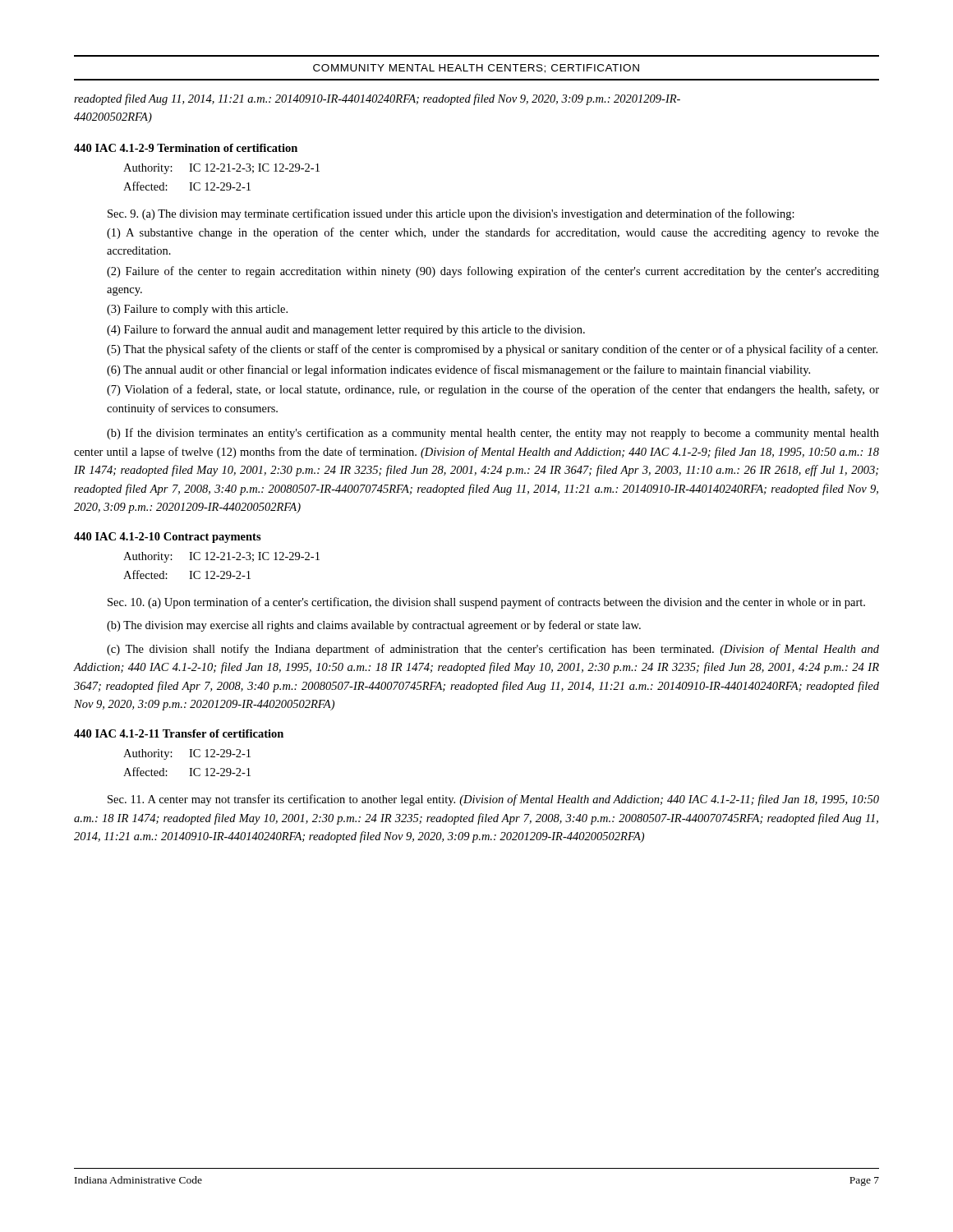Select the section header that reads "440 IAC 4.1-2-9 Termination of"
Screen dimensions: 1232x953
coord(186,148)
